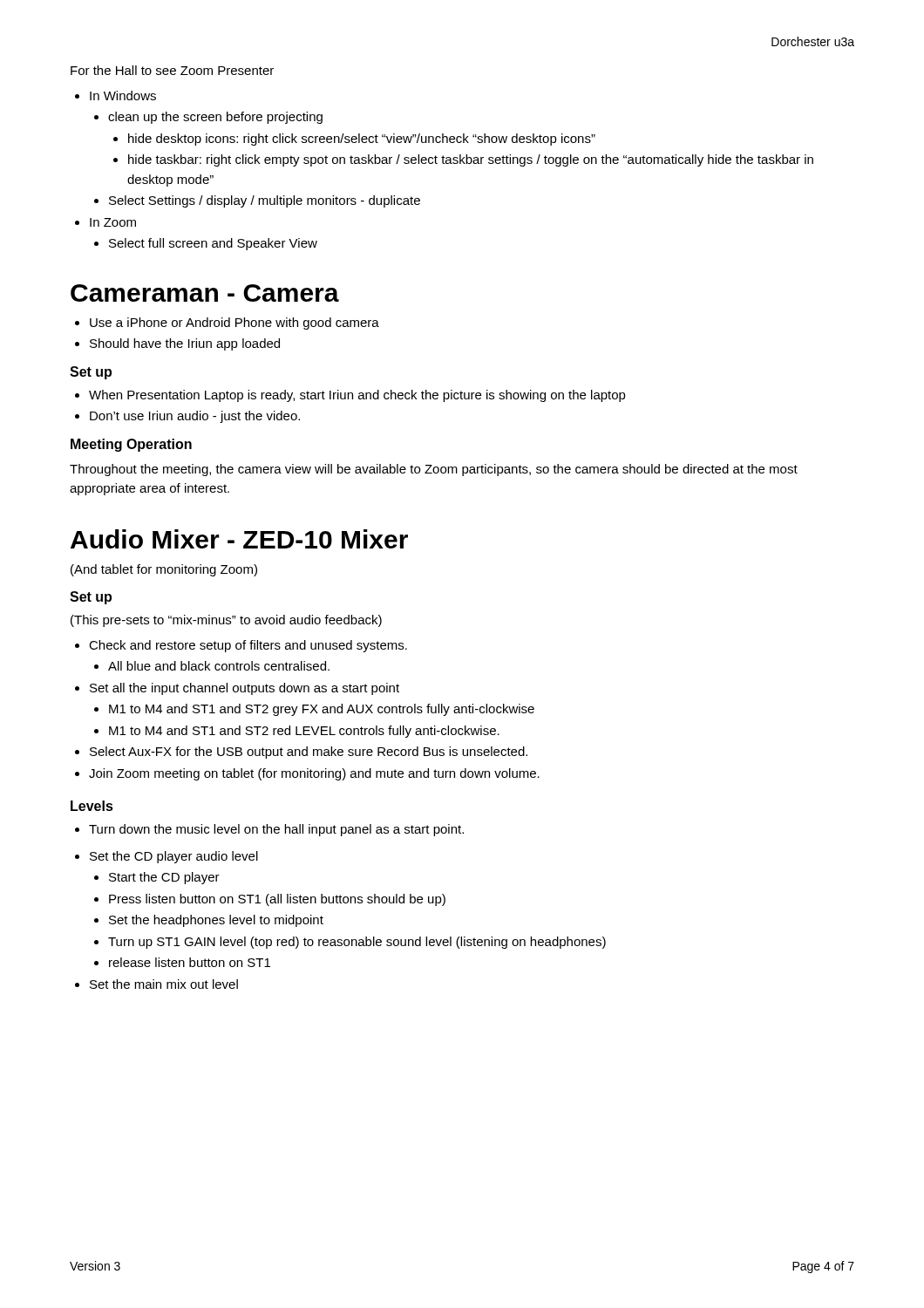
Task: Locate the region starting "Select full screen and Speaker View"
Action: pyautogui.click(x=213, y=243)
